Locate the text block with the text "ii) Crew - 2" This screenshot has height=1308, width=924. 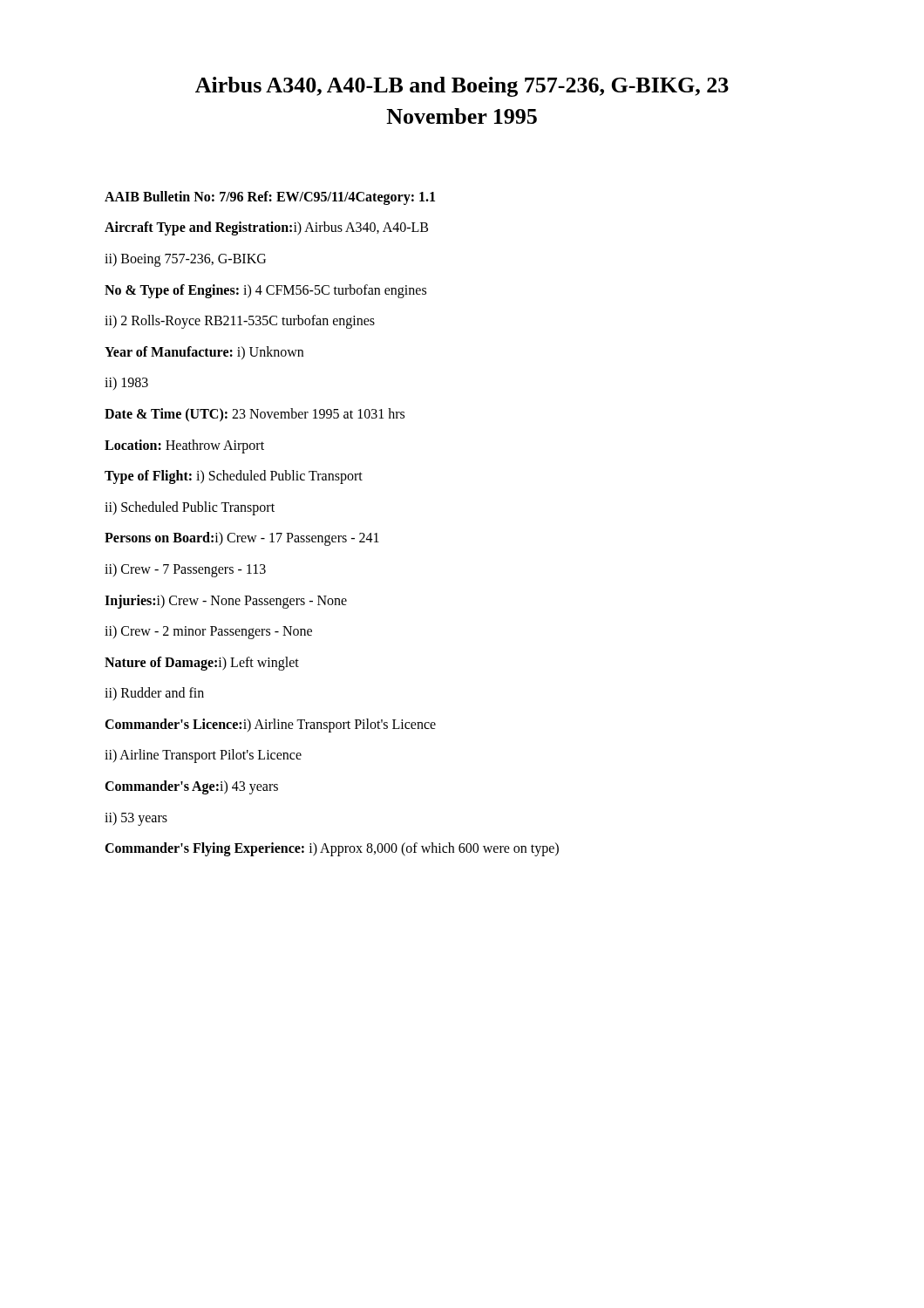coord(209,631)
